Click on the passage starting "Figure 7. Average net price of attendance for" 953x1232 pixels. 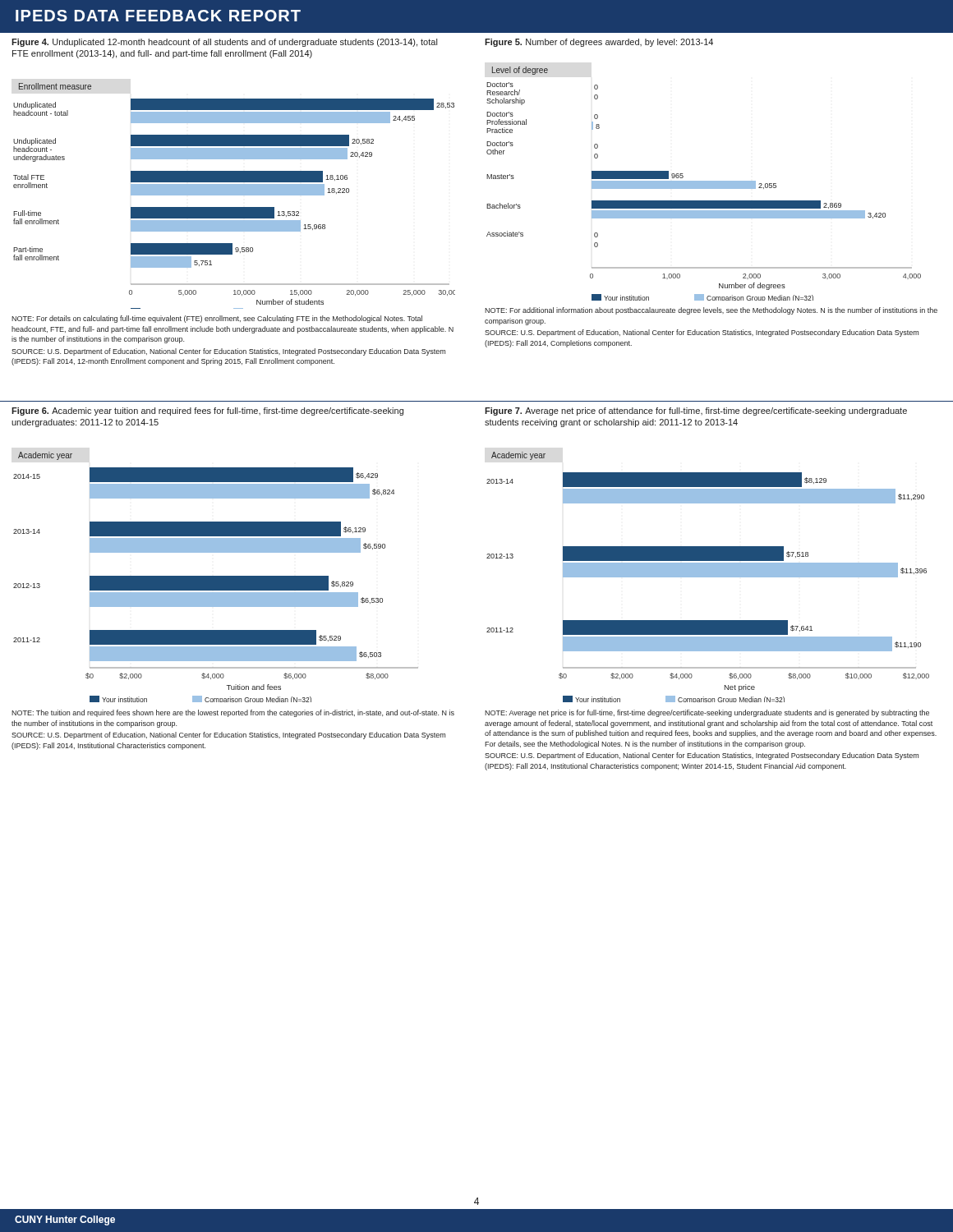coord(696,416)
